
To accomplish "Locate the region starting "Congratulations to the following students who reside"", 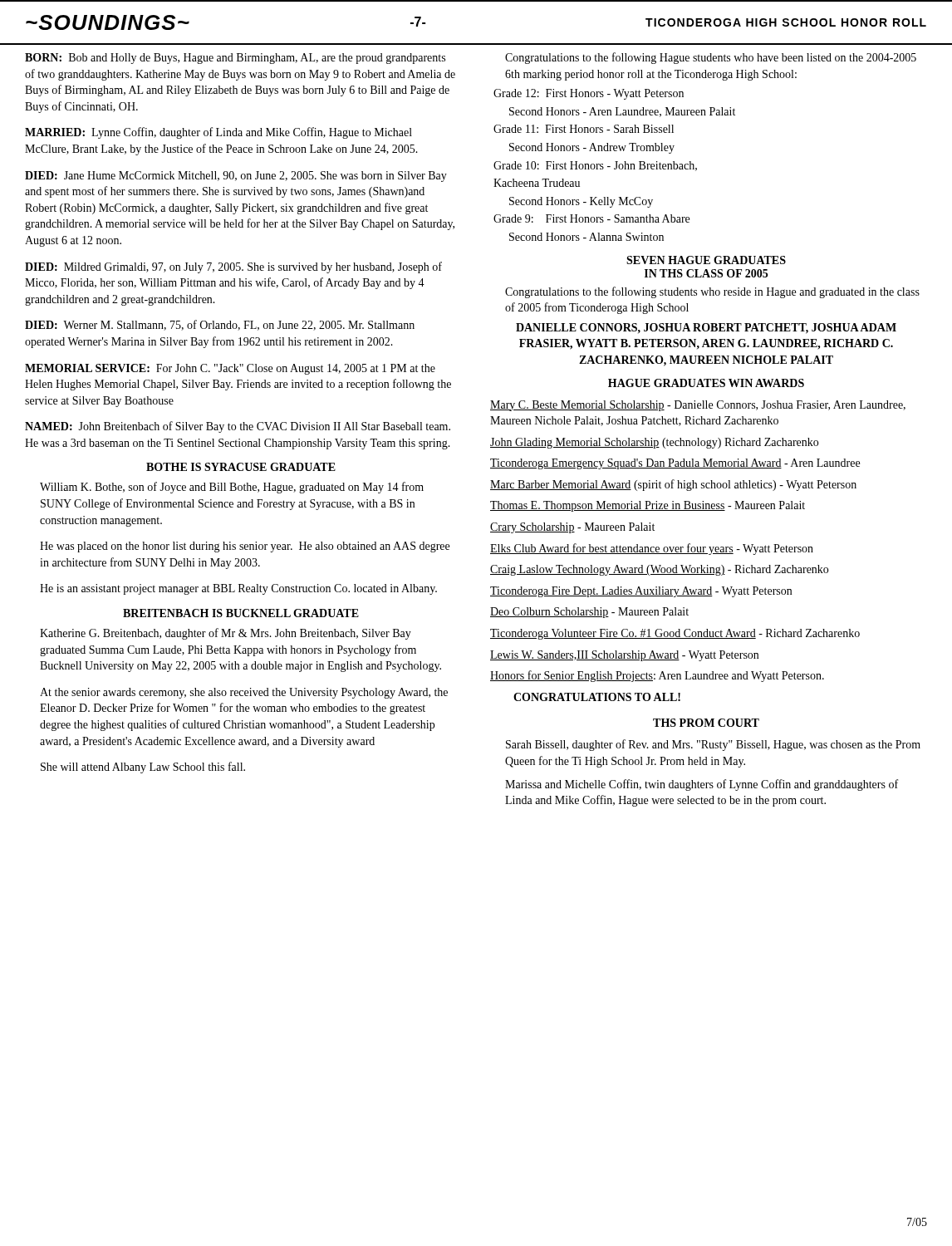I will tap(706, 326).
